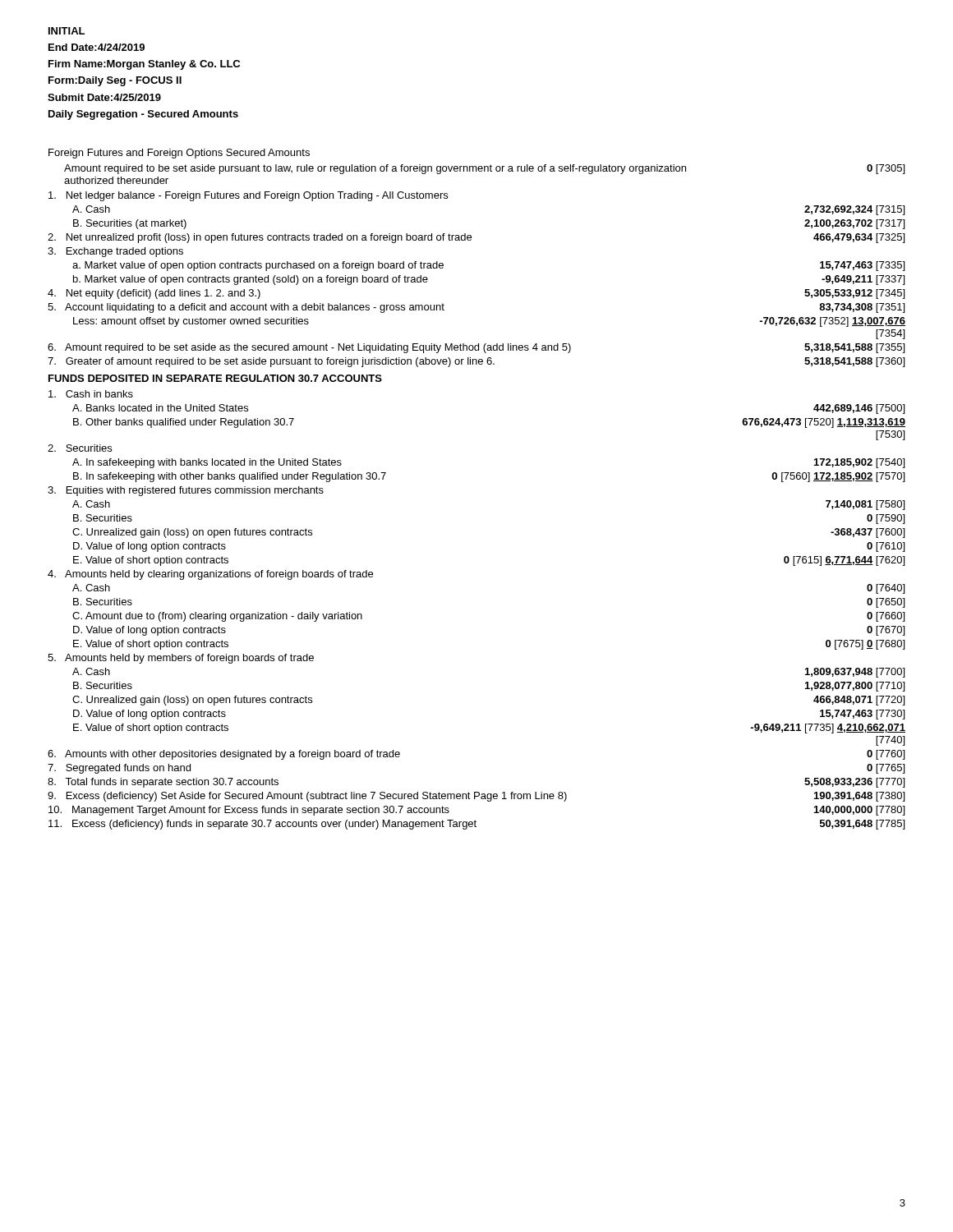Locate the text "FUNDS DEPOSITED IN SEPARATE REGULATION 30.7 ACCOUNTS"
Image resolution: width=953 pixels, height=1232 pixels.
pyautogui.click(x=215, y=378)
